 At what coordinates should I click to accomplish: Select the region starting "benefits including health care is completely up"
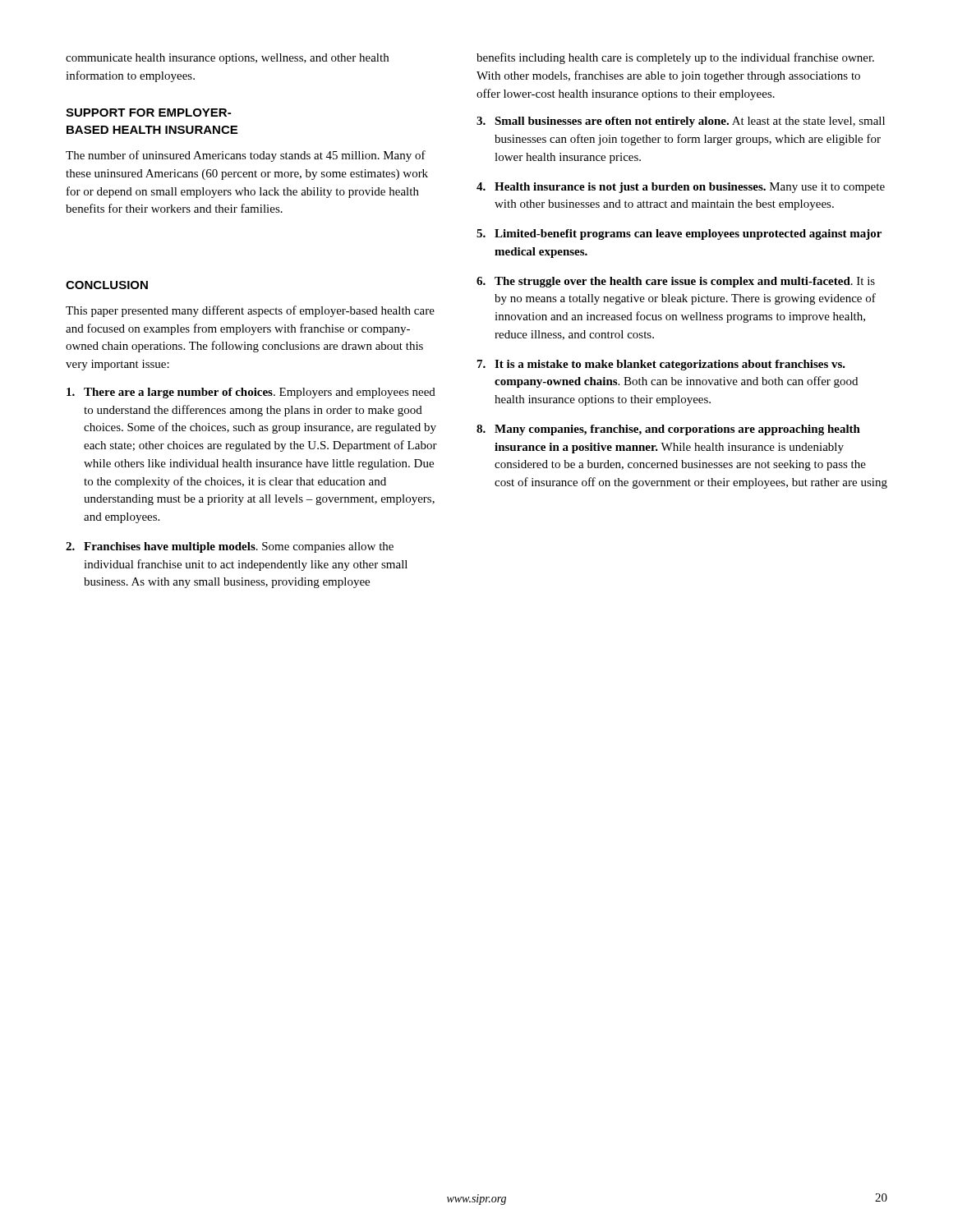(676, 75)
